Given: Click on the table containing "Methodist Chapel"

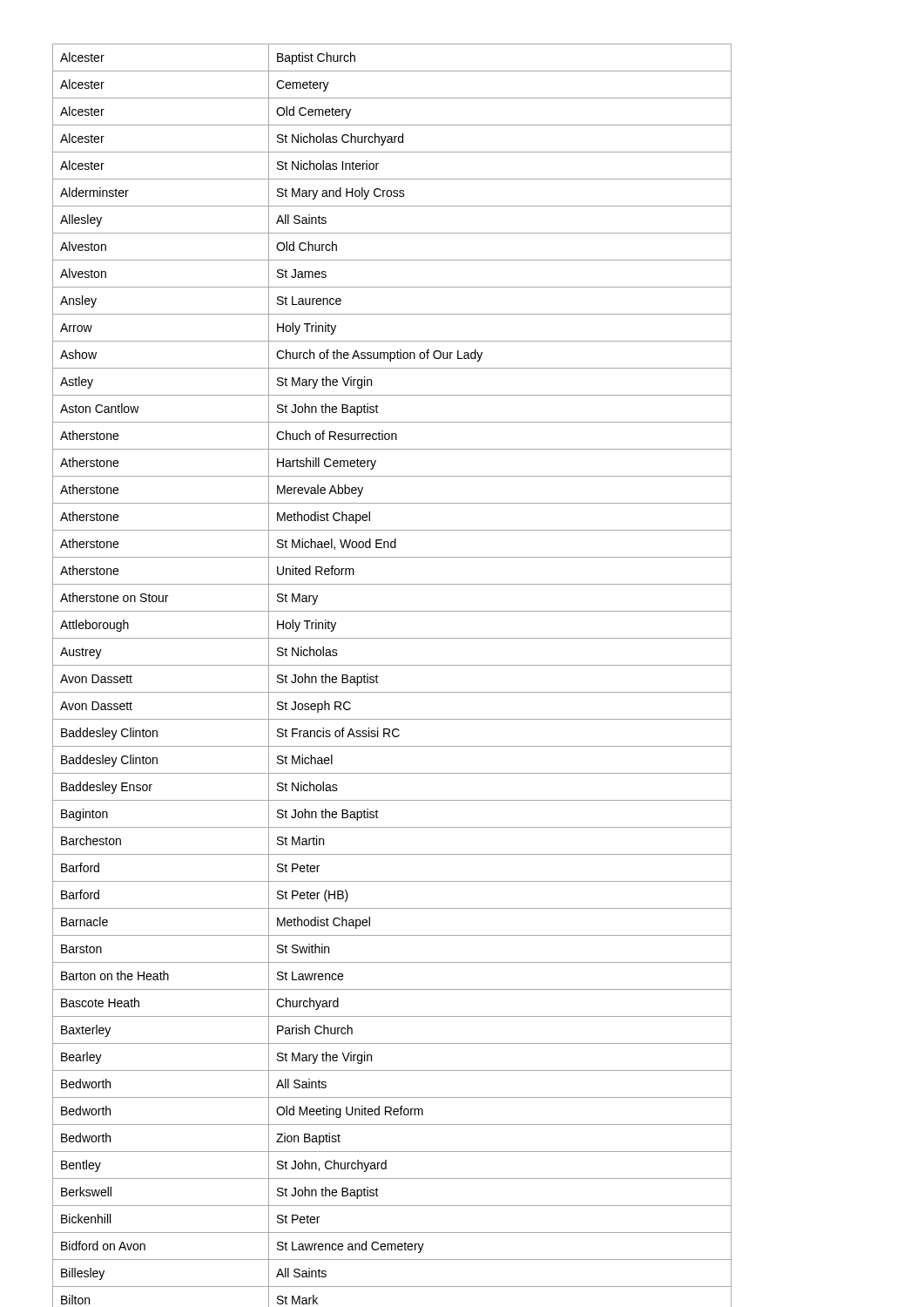Looking at the screenshot, I should coord(462,675).
